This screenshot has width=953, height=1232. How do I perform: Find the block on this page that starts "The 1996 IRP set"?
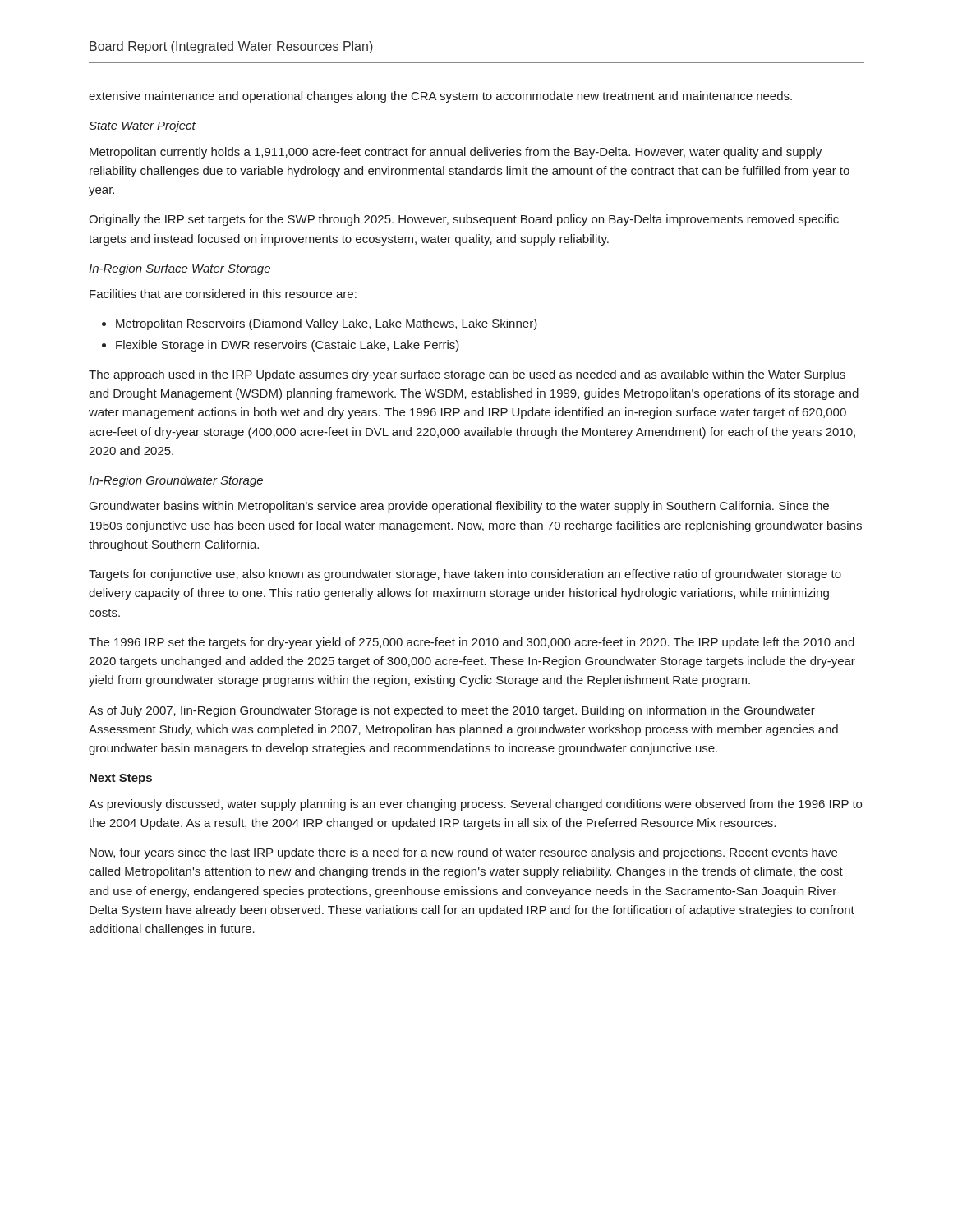(x=476, y=661)
